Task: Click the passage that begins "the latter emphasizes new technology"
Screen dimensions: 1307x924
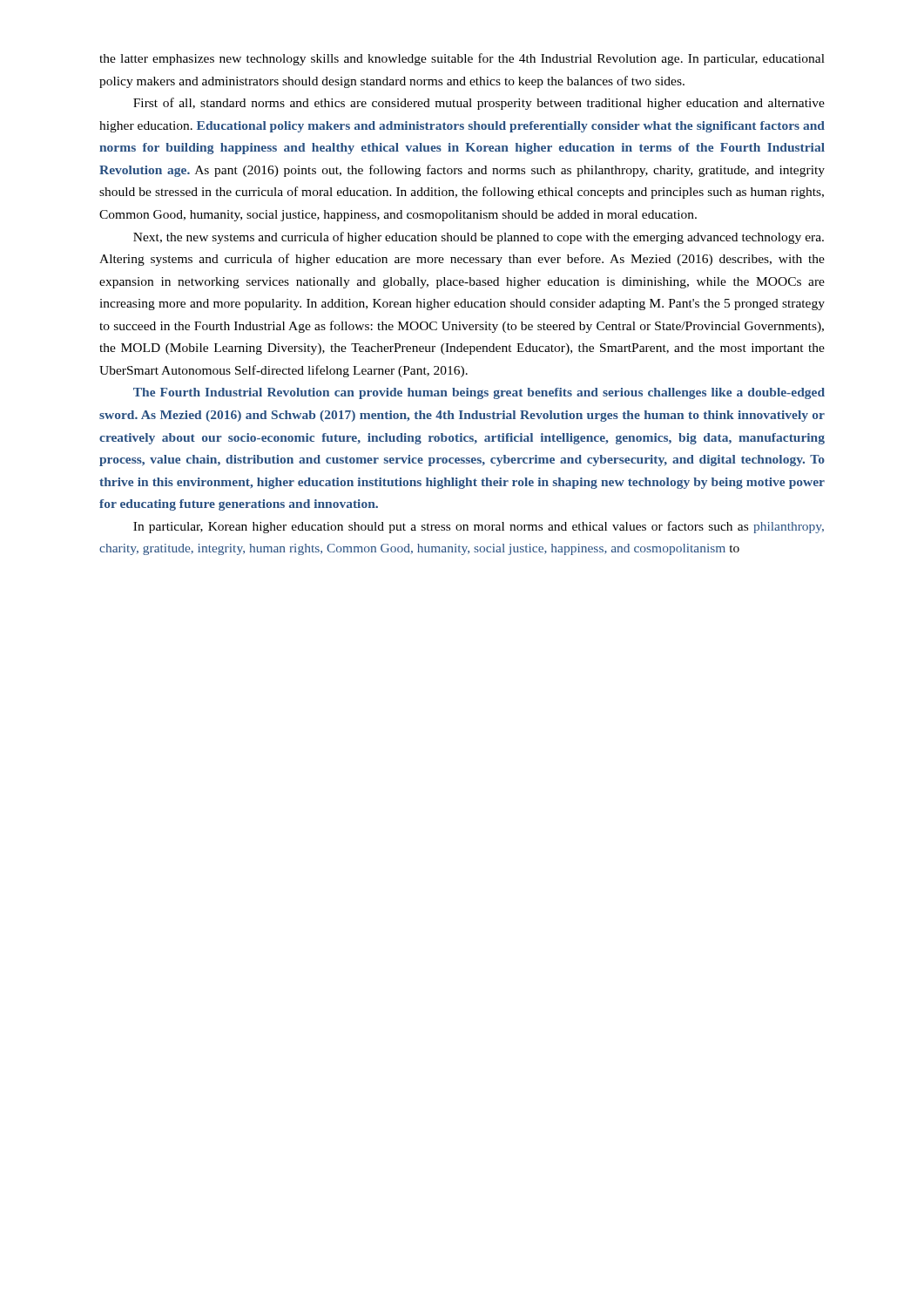Action: click(x=462, y=303)
